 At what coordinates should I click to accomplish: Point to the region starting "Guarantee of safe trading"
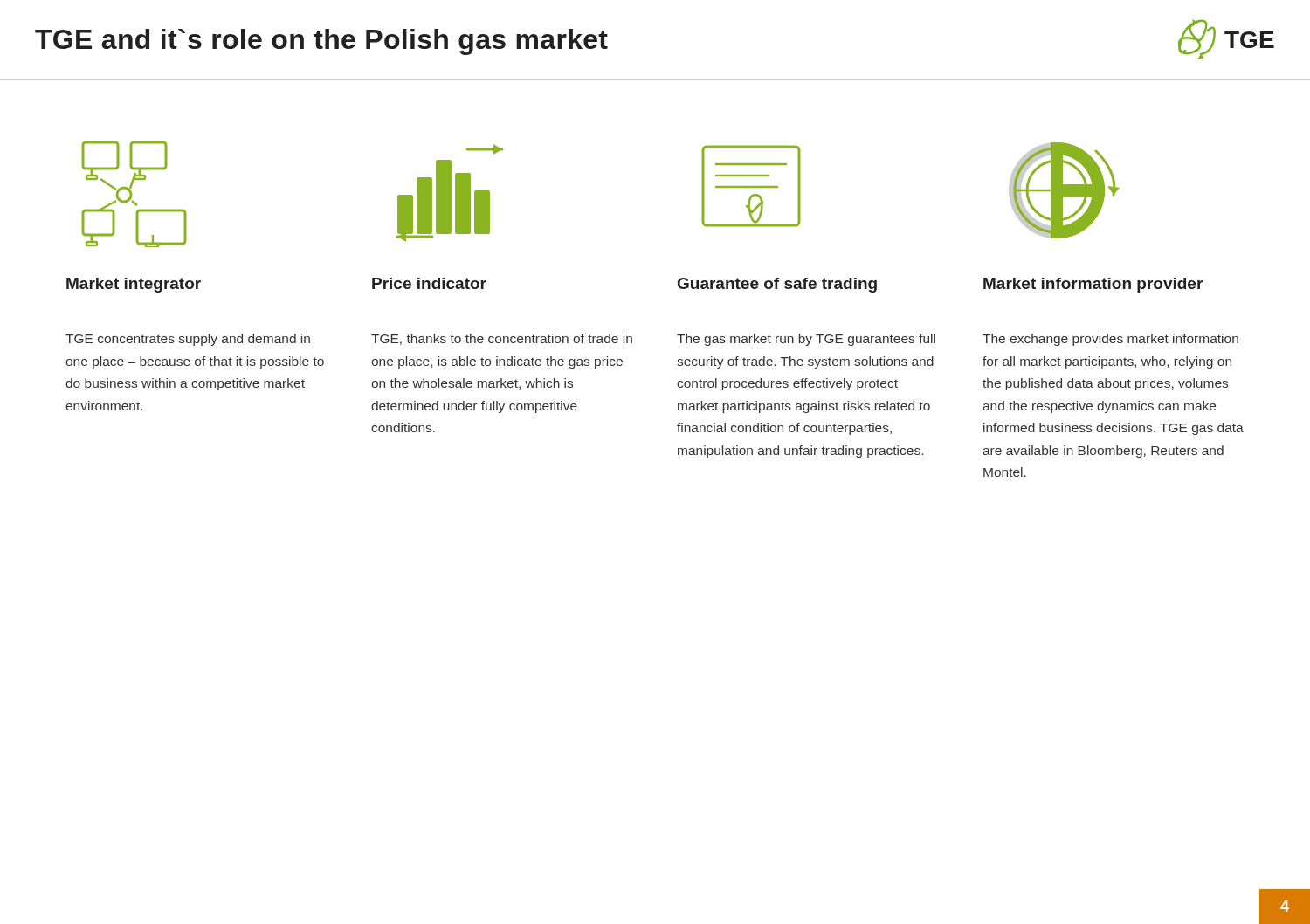point(777,284)
